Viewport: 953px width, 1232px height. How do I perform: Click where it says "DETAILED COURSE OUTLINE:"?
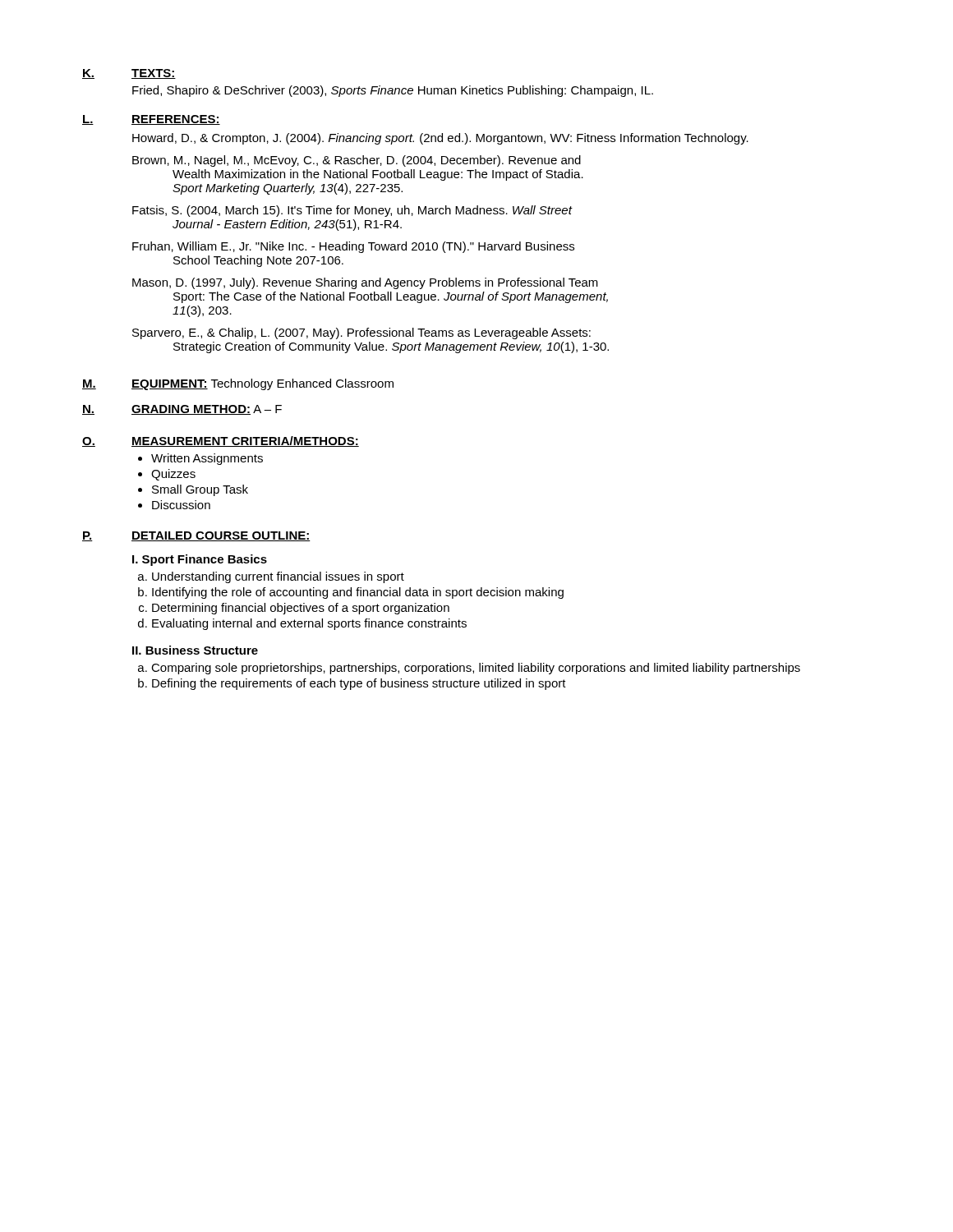point(221,535)
